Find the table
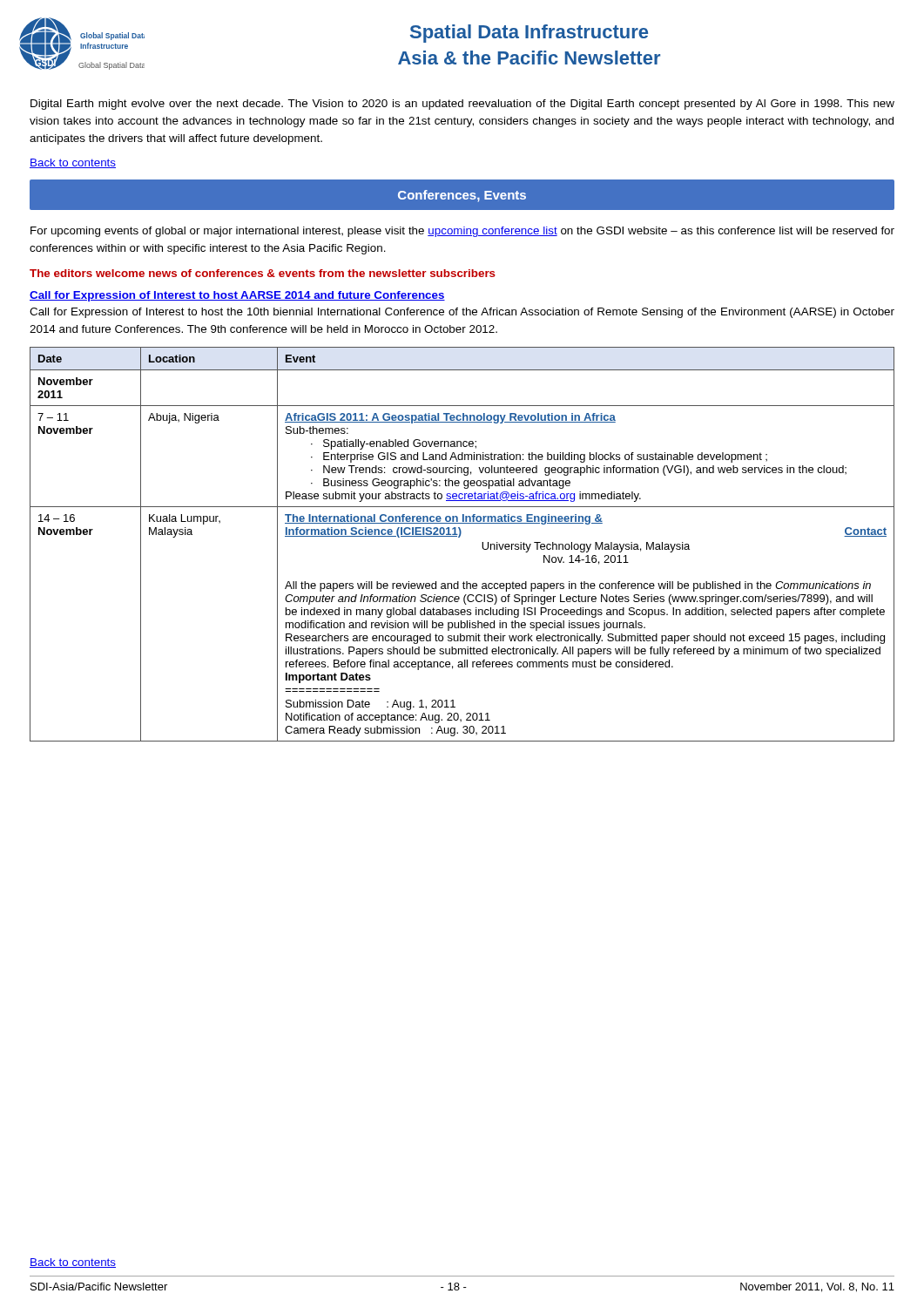924x1307 pixels. [462, 544]
